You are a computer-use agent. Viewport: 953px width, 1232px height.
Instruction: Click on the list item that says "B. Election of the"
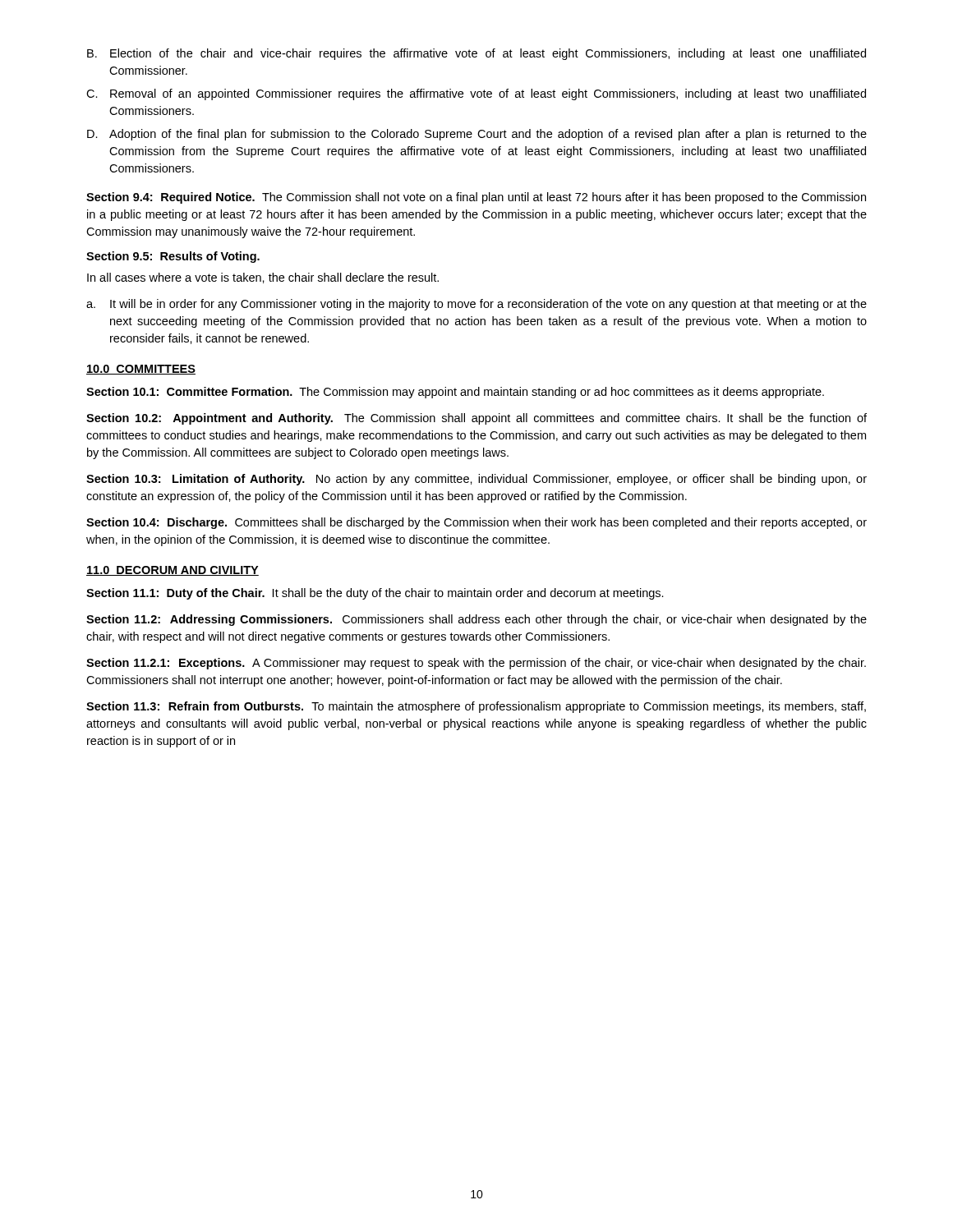point(476,62)
